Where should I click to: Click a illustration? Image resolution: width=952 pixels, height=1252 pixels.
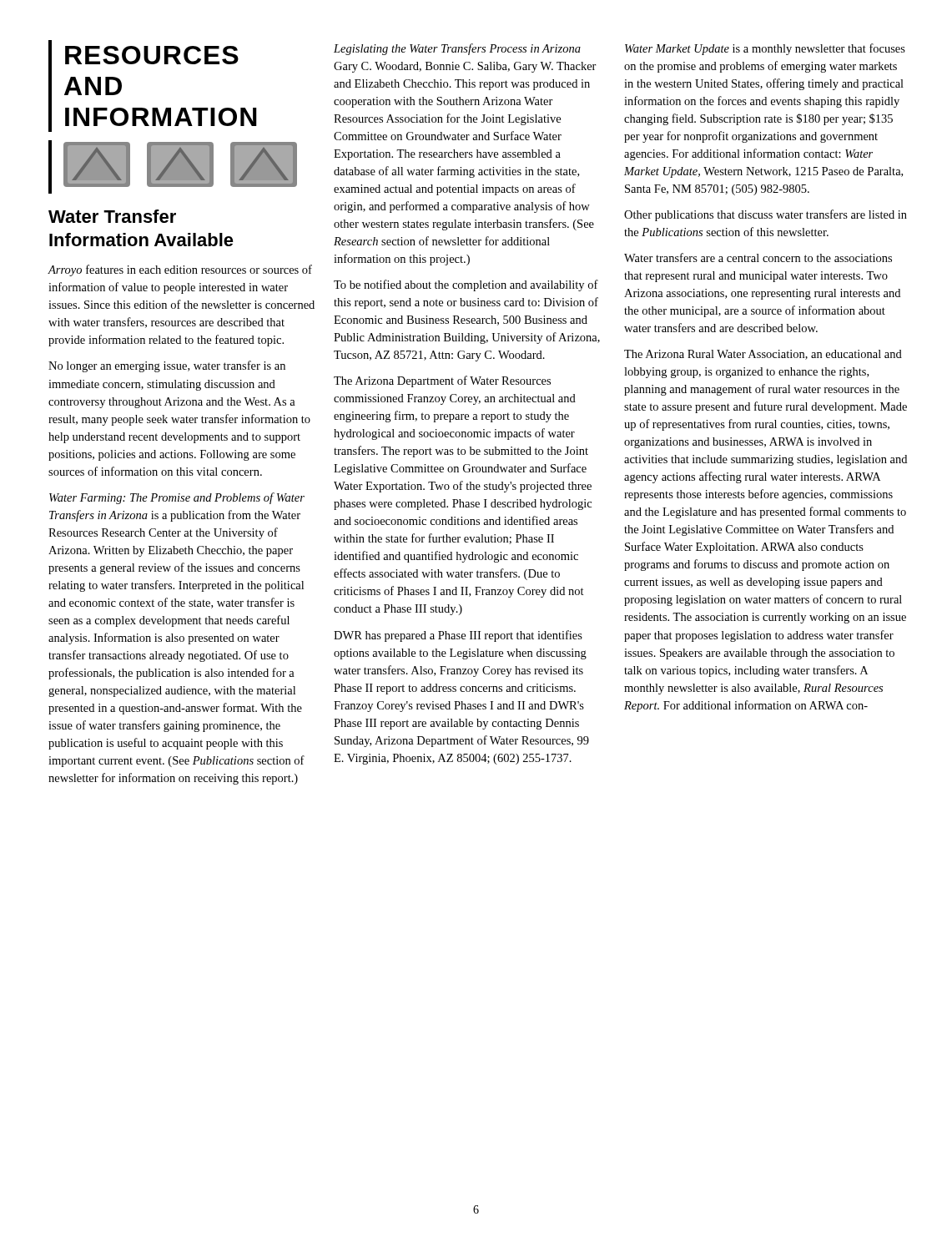point(189,167)
